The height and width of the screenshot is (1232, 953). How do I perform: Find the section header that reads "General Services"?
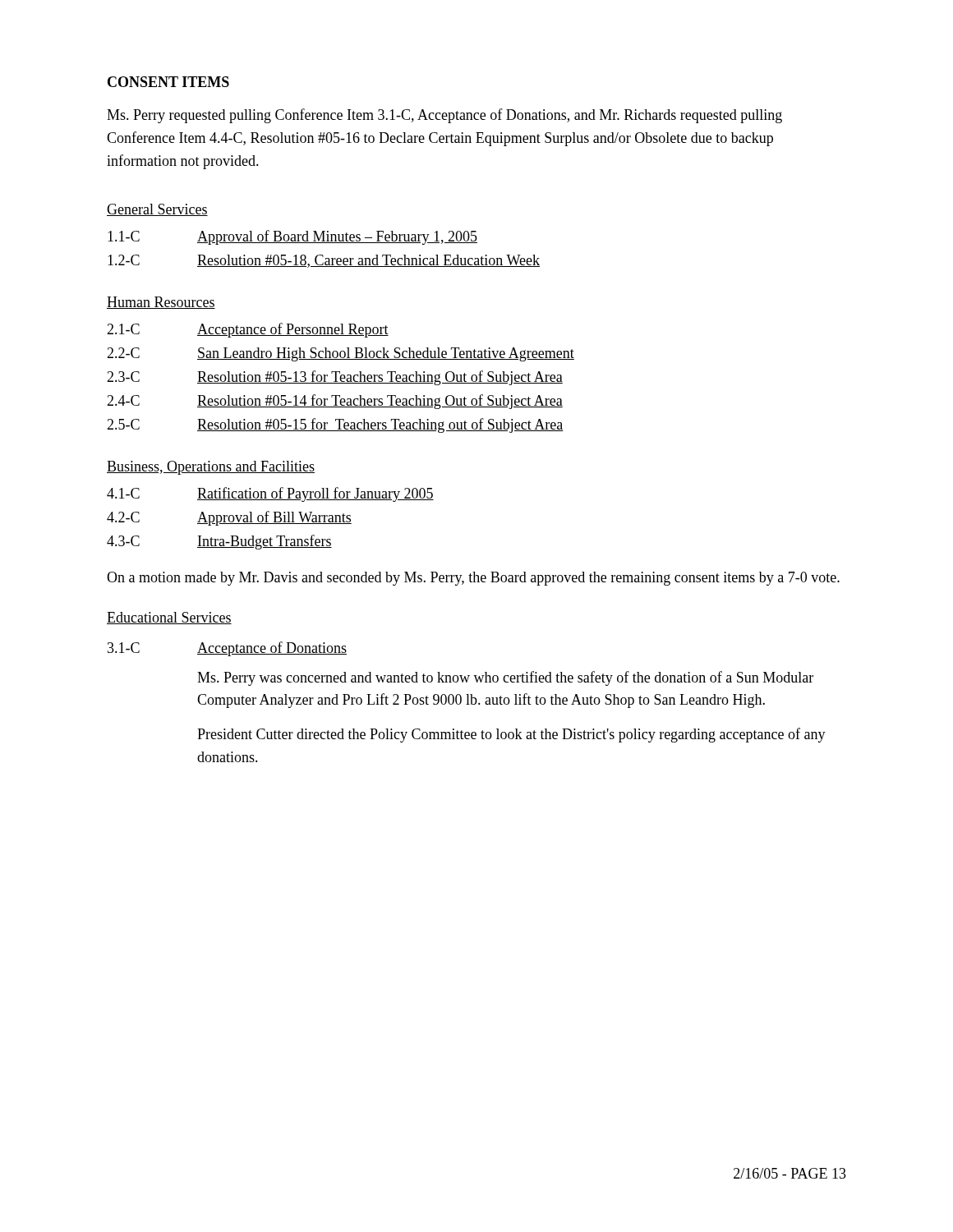click(157, 209)
